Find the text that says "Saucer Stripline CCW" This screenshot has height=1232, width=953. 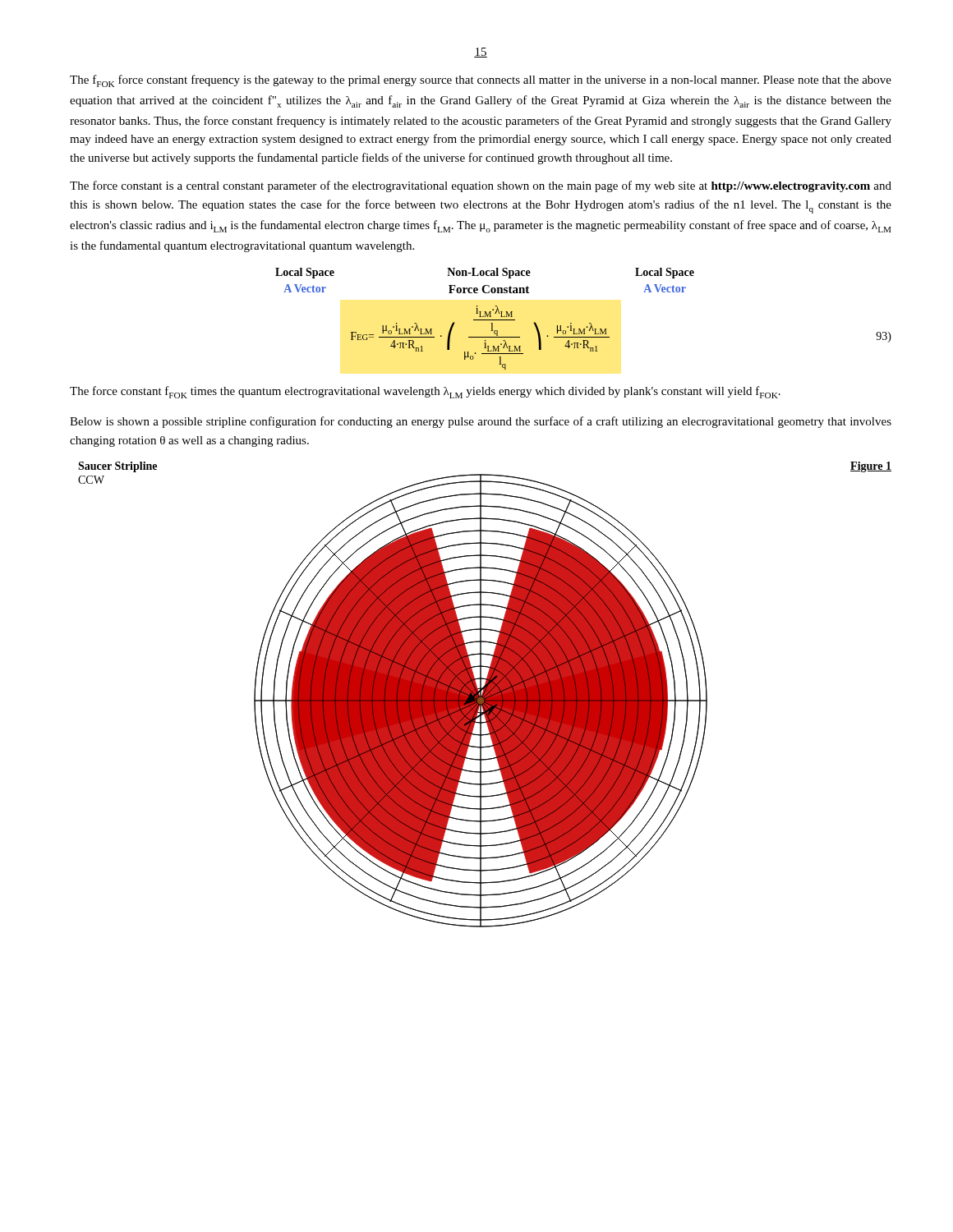pyautogui.click(x=118, y=473)
